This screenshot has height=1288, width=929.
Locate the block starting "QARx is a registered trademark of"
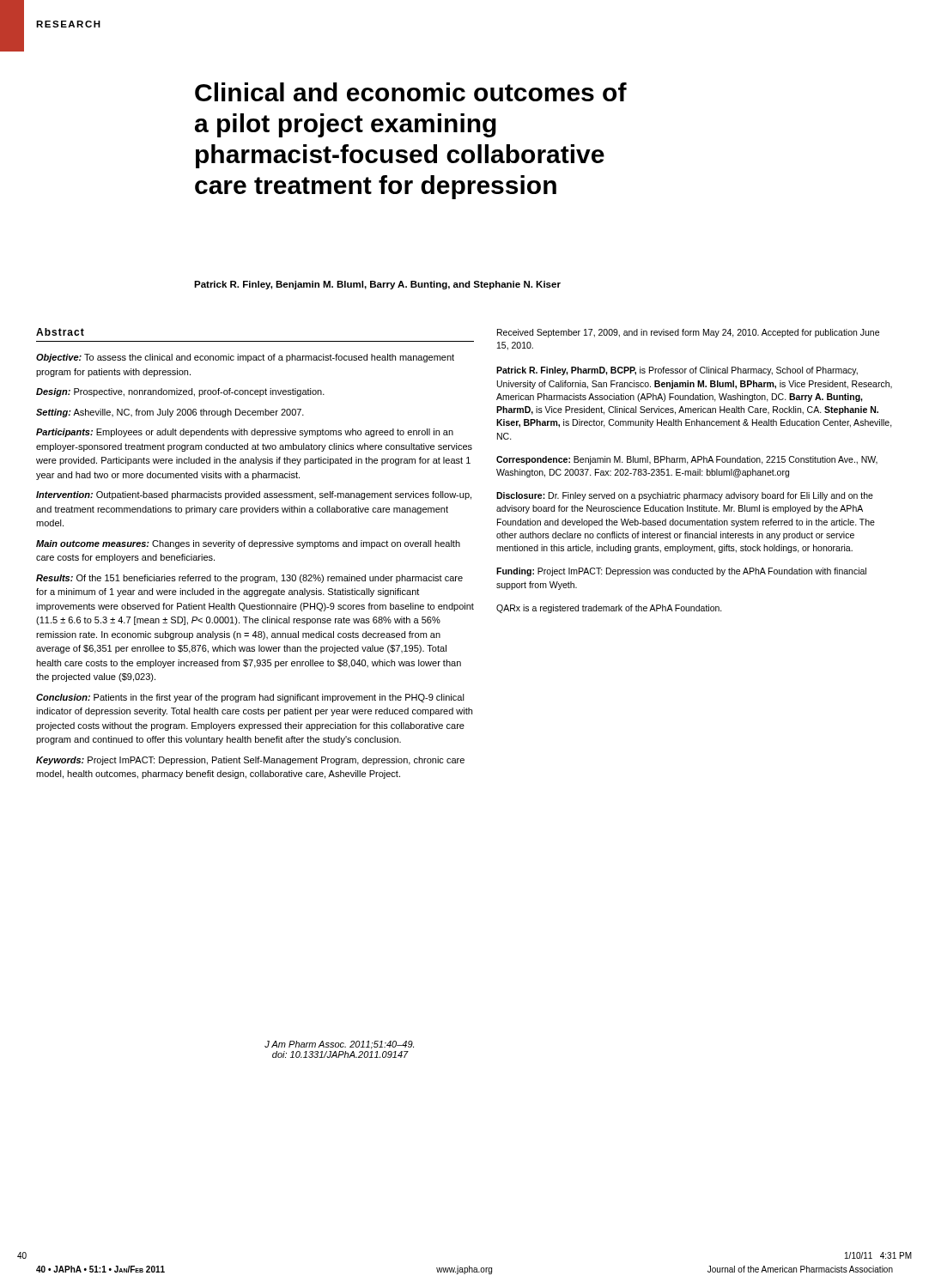pos(609,608)
